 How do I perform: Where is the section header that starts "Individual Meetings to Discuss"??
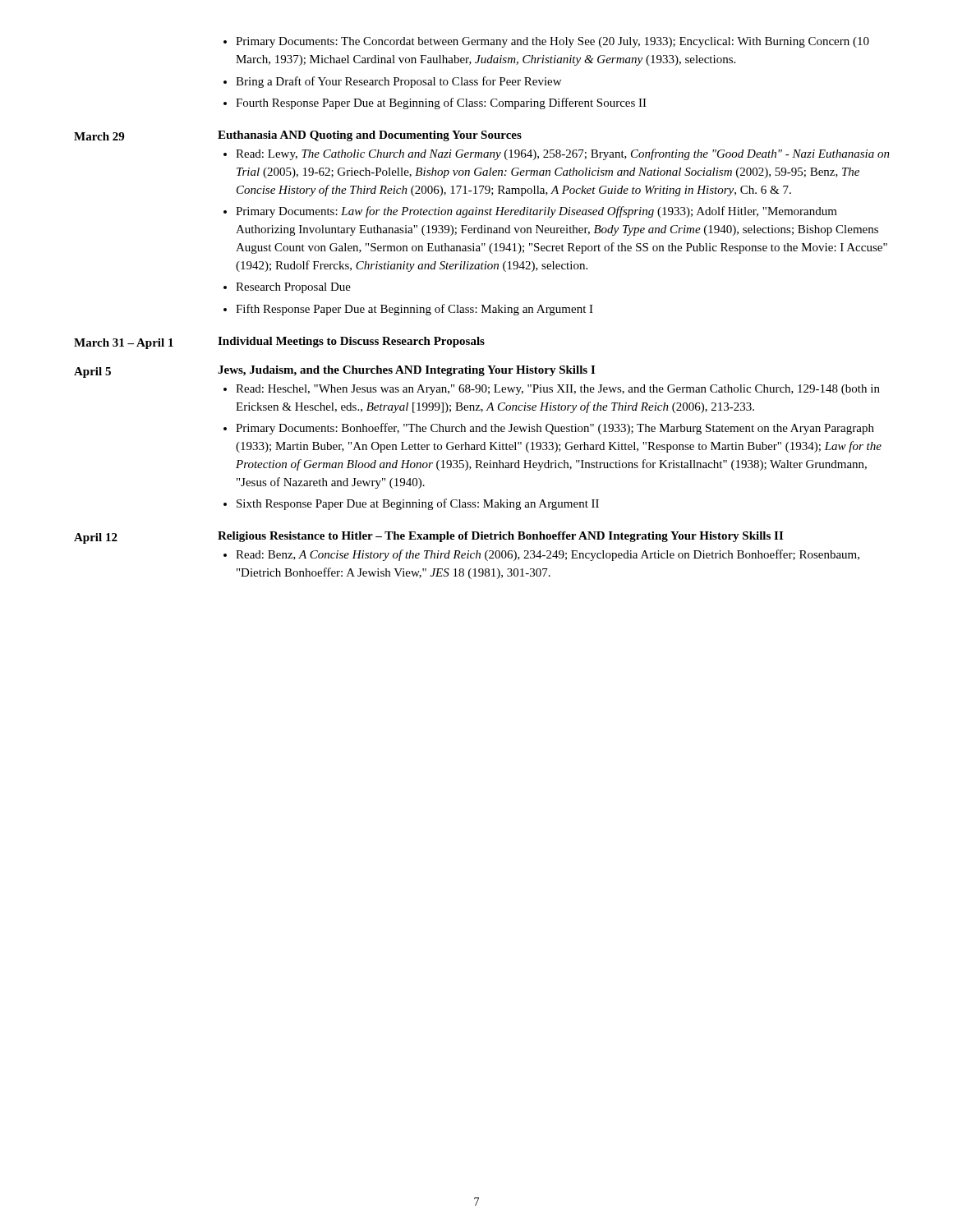pyautogui.click(x=351, y=341)
